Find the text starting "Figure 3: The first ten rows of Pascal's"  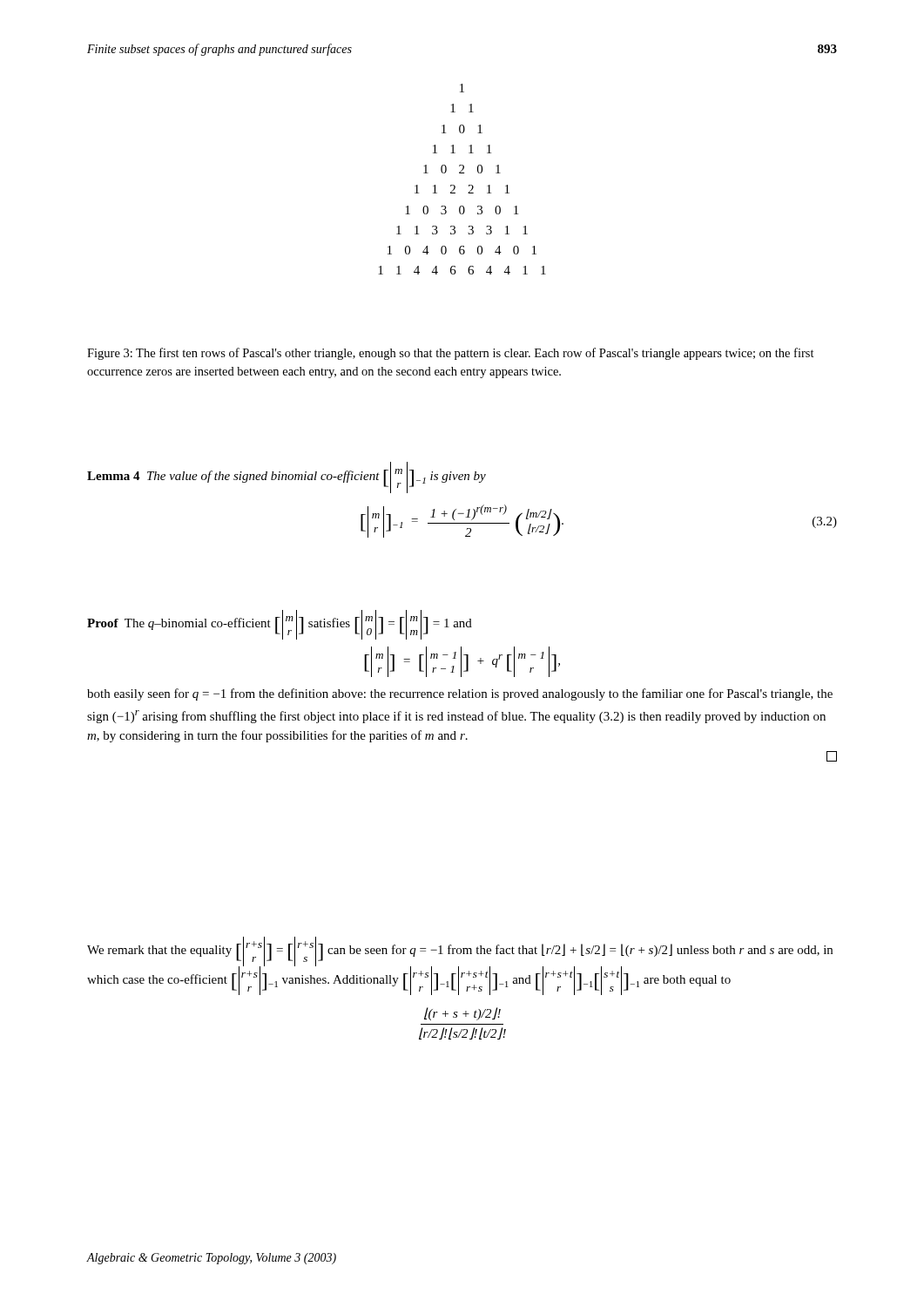tap(450, 362)
